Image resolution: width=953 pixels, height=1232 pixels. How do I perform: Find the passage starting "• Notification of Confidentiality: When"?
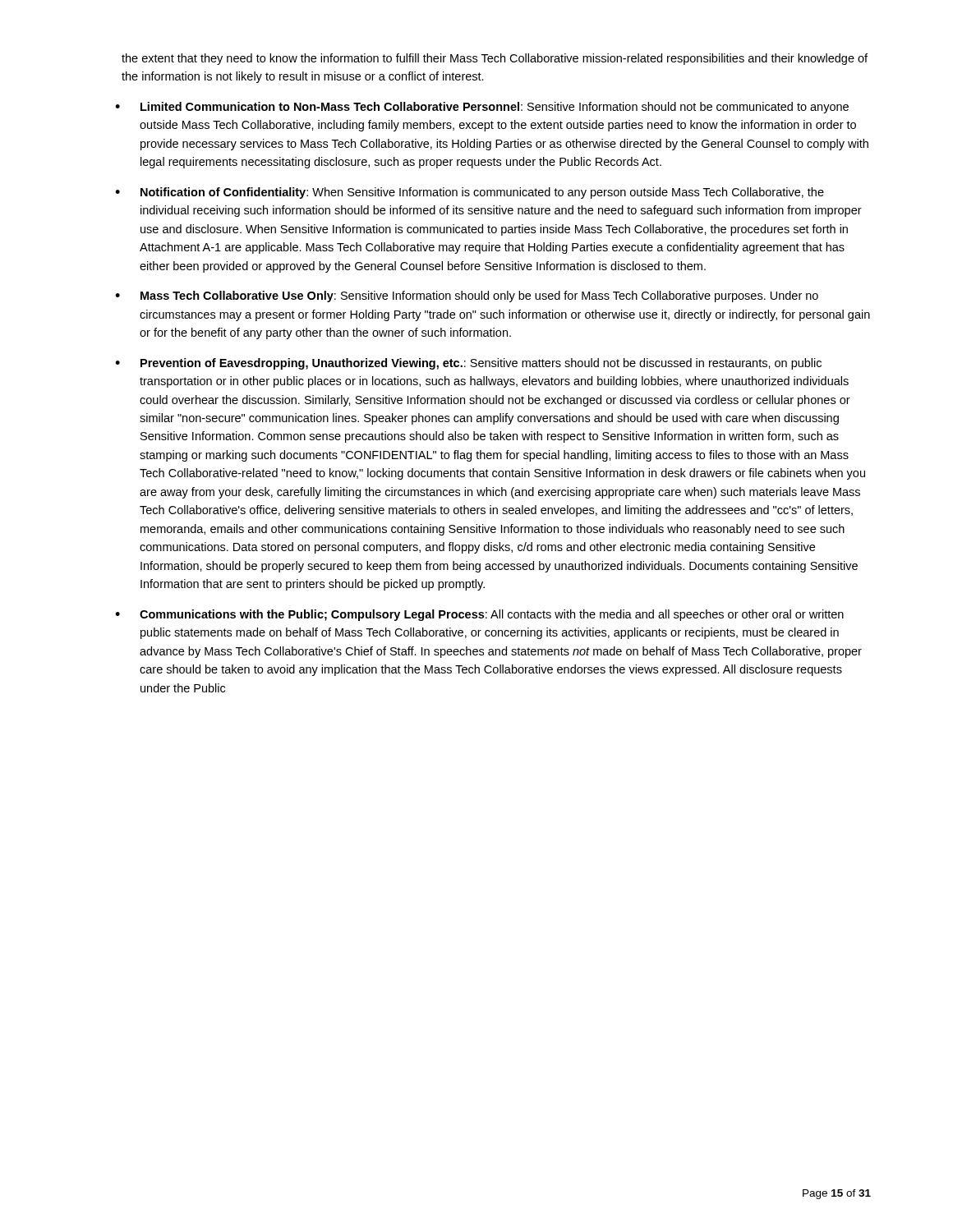point(493,229)
